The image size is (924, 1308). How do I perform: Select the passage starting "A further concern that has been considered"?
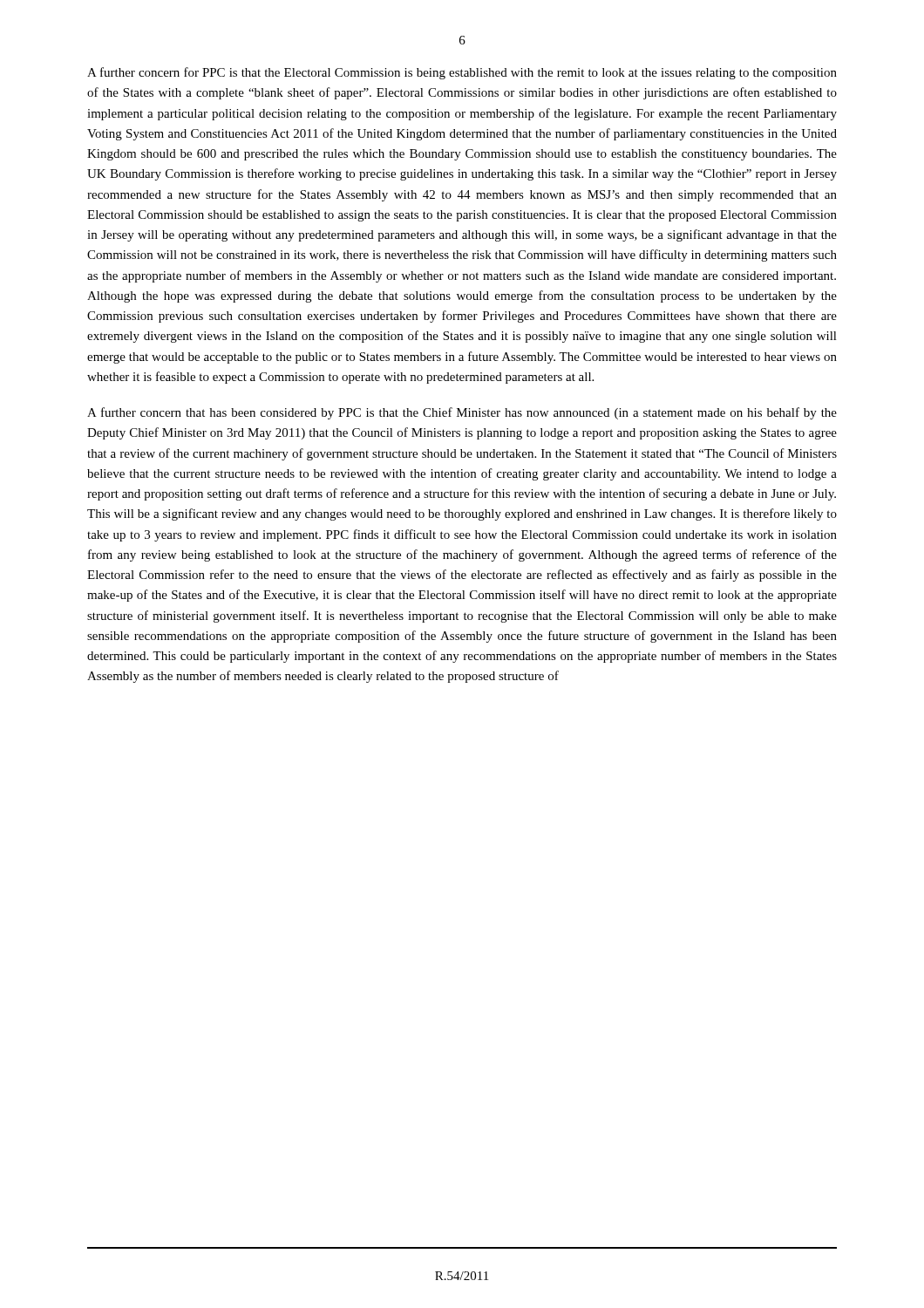click(x=462, y=544)
